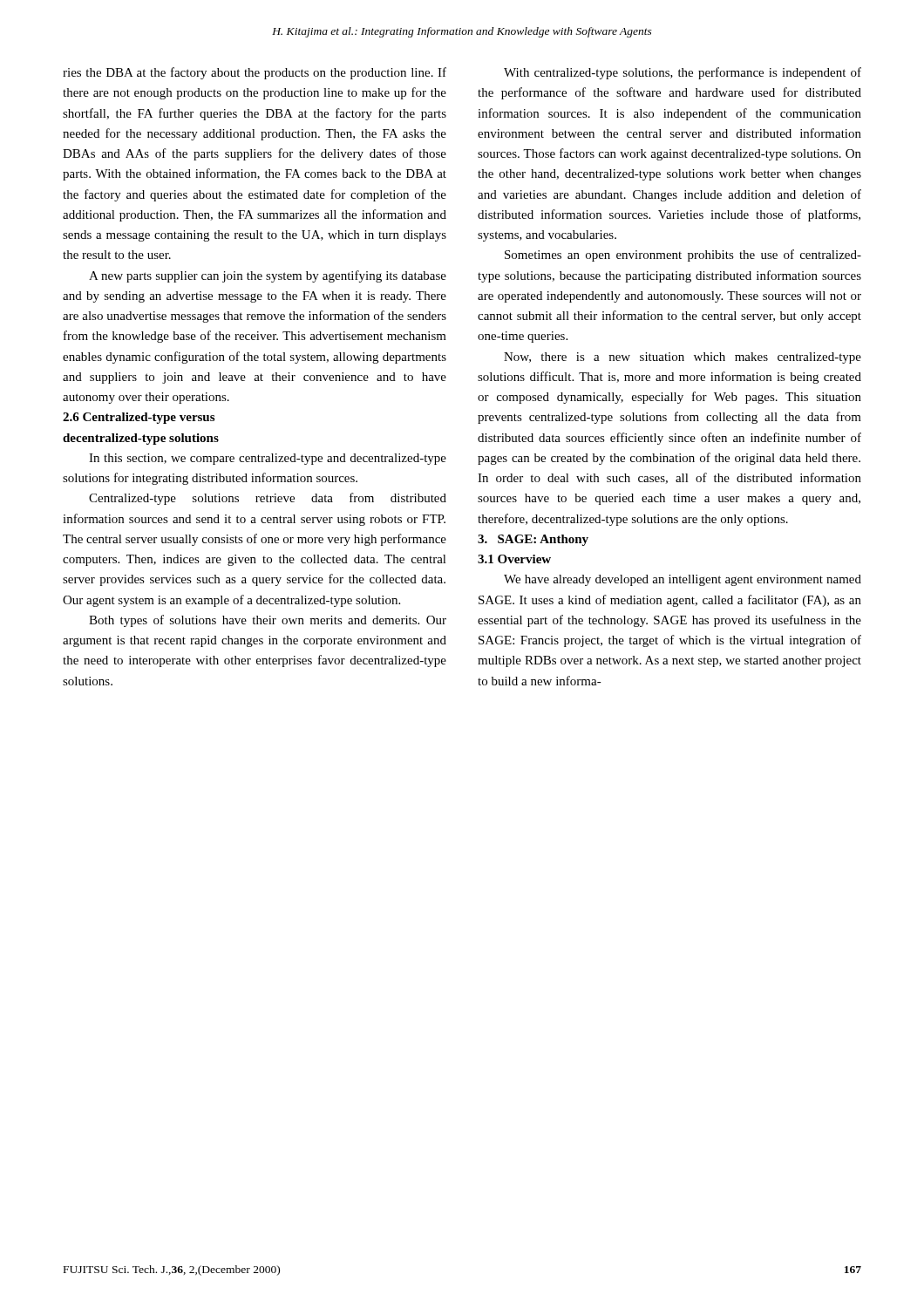Click on the text block containing "We have already developed an"
Viewport: 924px width, 1308px height.
(669, 630)
